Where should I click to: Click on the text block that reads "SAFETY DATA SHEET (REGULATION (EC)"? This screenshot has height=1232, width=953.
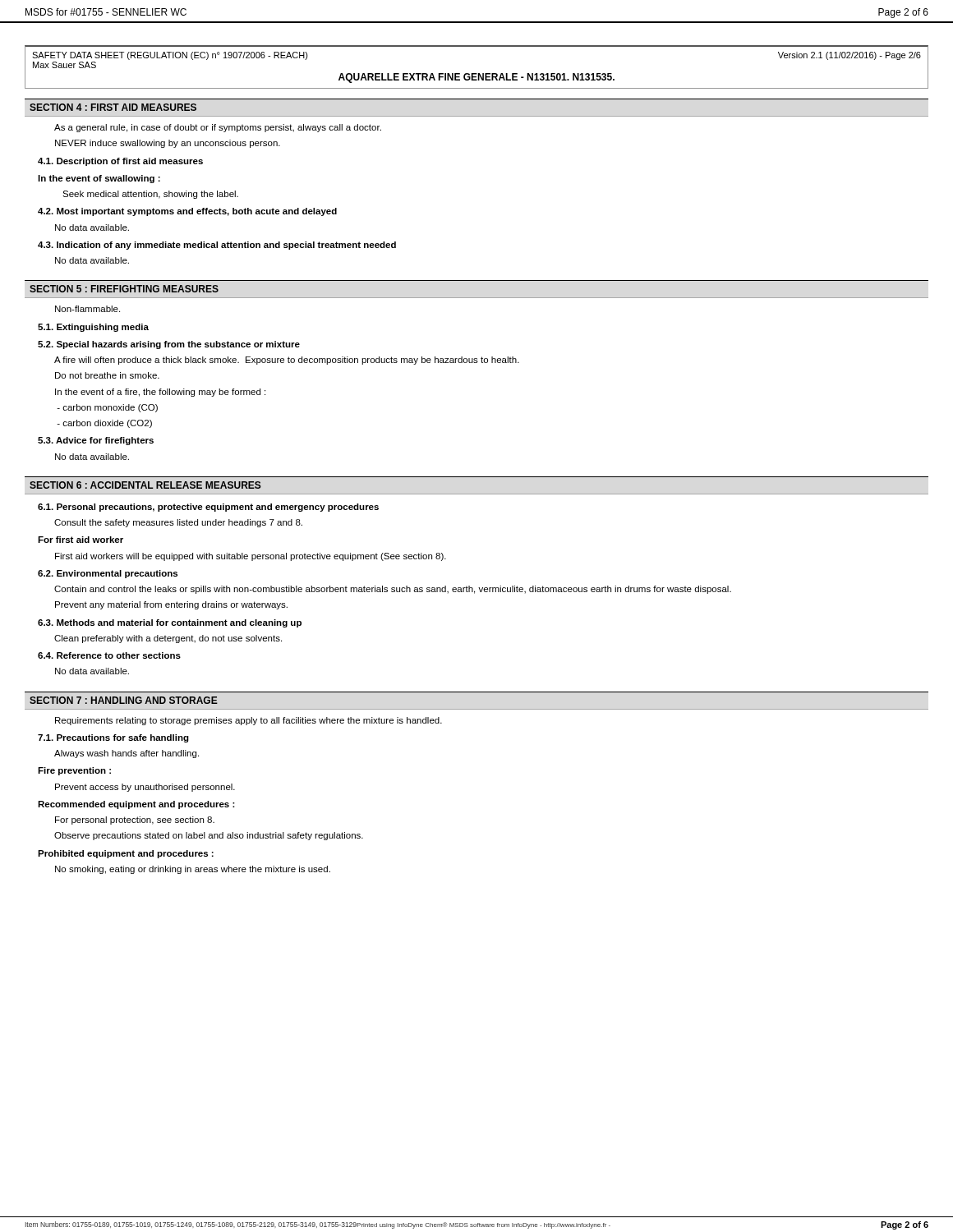tap(476, 67)
